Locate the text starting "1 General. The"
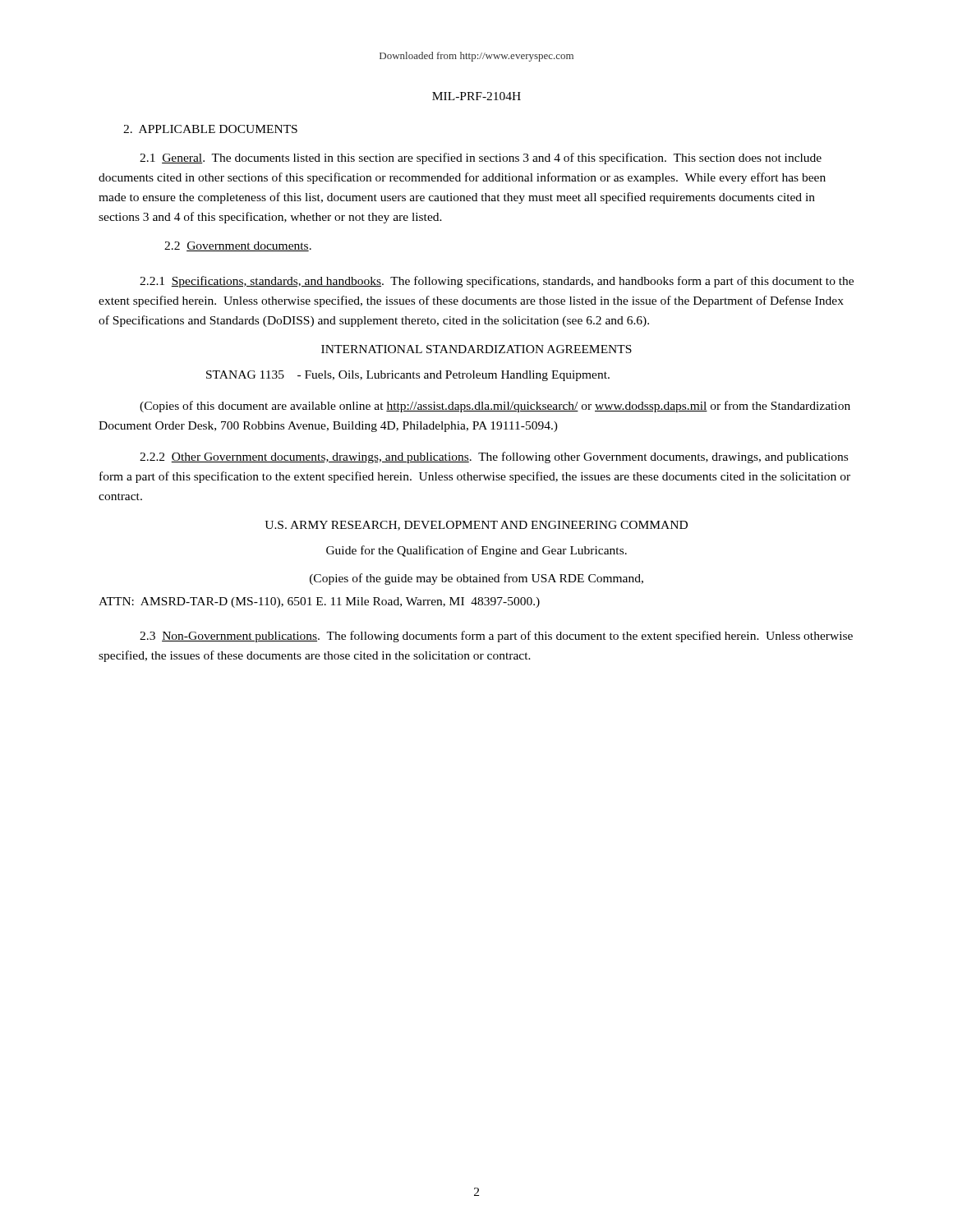Viewport: 953px width, 1232px height. pos(462,187)
